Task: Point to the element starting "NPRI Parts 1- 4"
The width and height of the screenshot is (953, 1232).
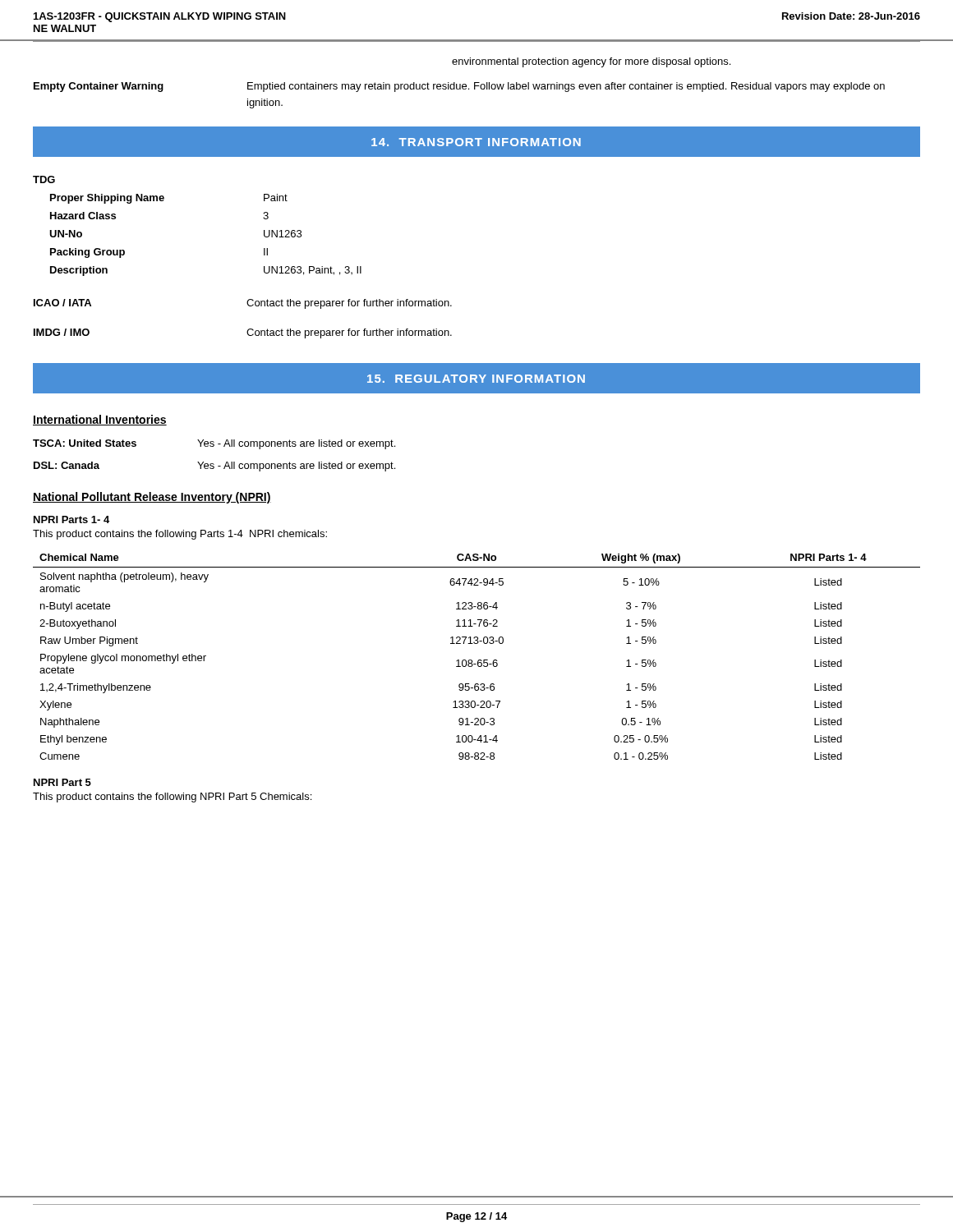Action: 71,519
